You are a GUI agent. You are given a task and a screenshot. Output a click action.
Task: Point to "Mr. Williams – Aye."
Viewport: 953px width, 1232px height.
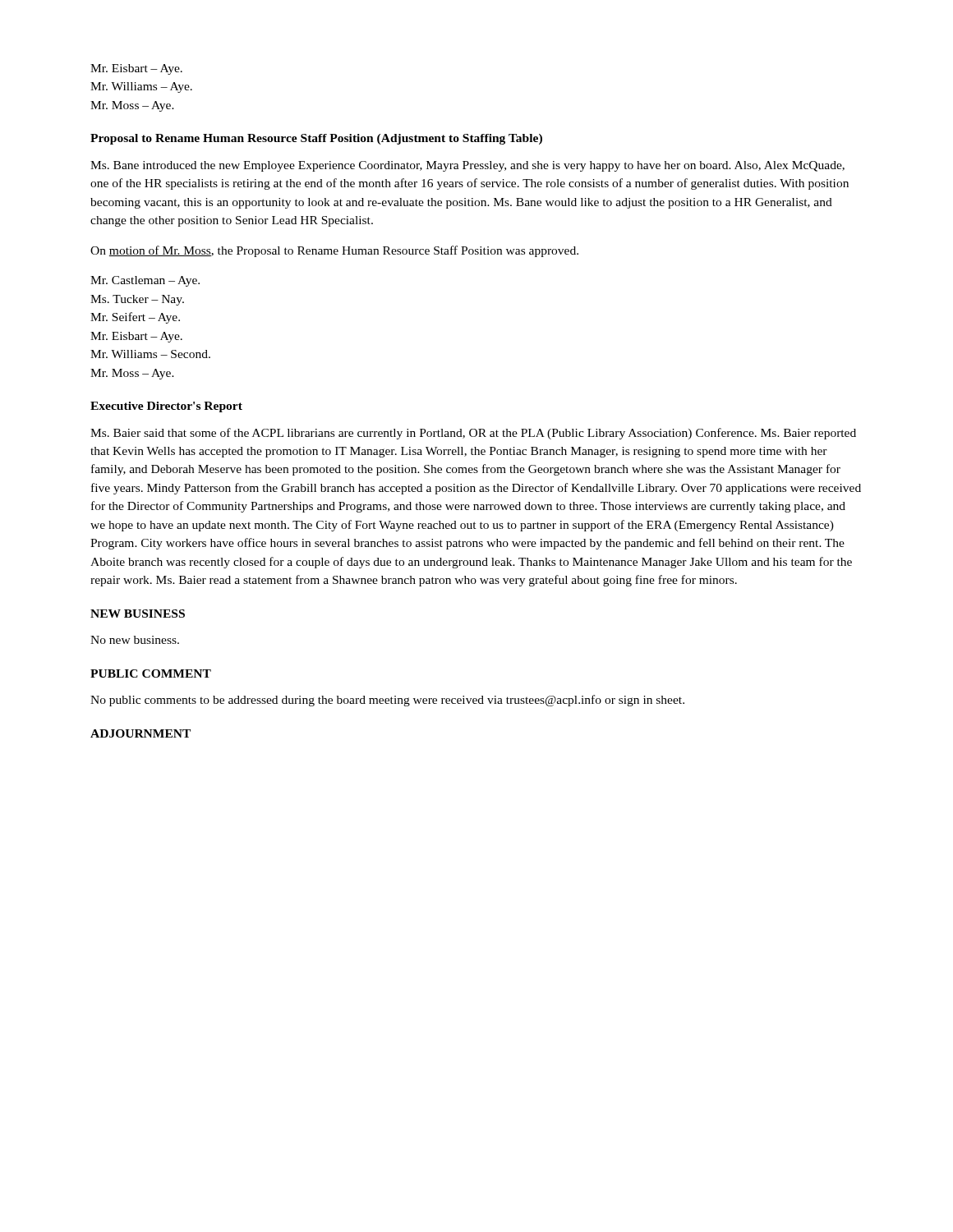tap(142, 86)
